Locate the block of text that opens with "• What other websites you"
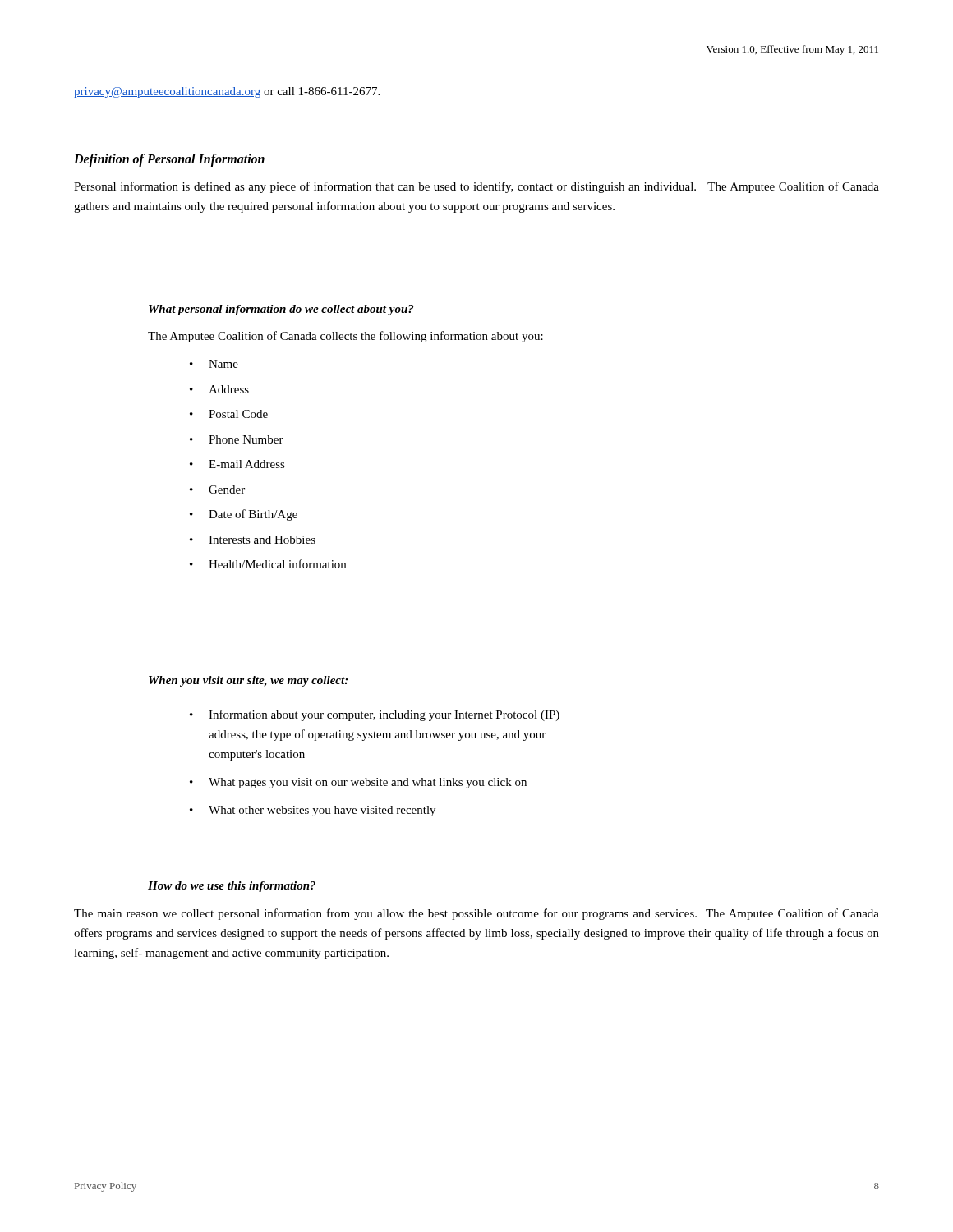953x1232 pixels. pyautogui.click(x=312, y=810)
